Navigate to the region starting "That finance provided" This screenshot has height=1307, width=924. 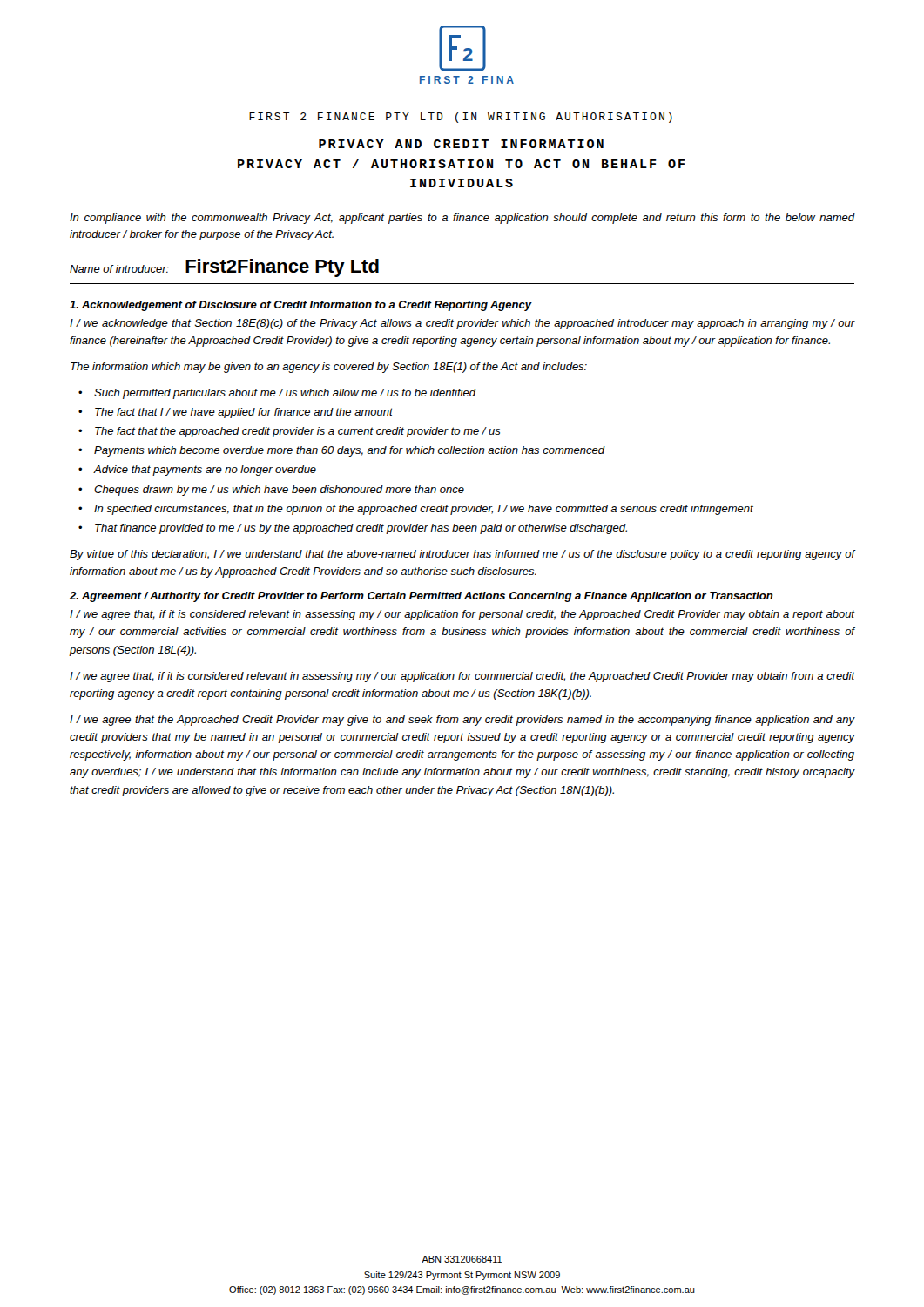(361, 528)
